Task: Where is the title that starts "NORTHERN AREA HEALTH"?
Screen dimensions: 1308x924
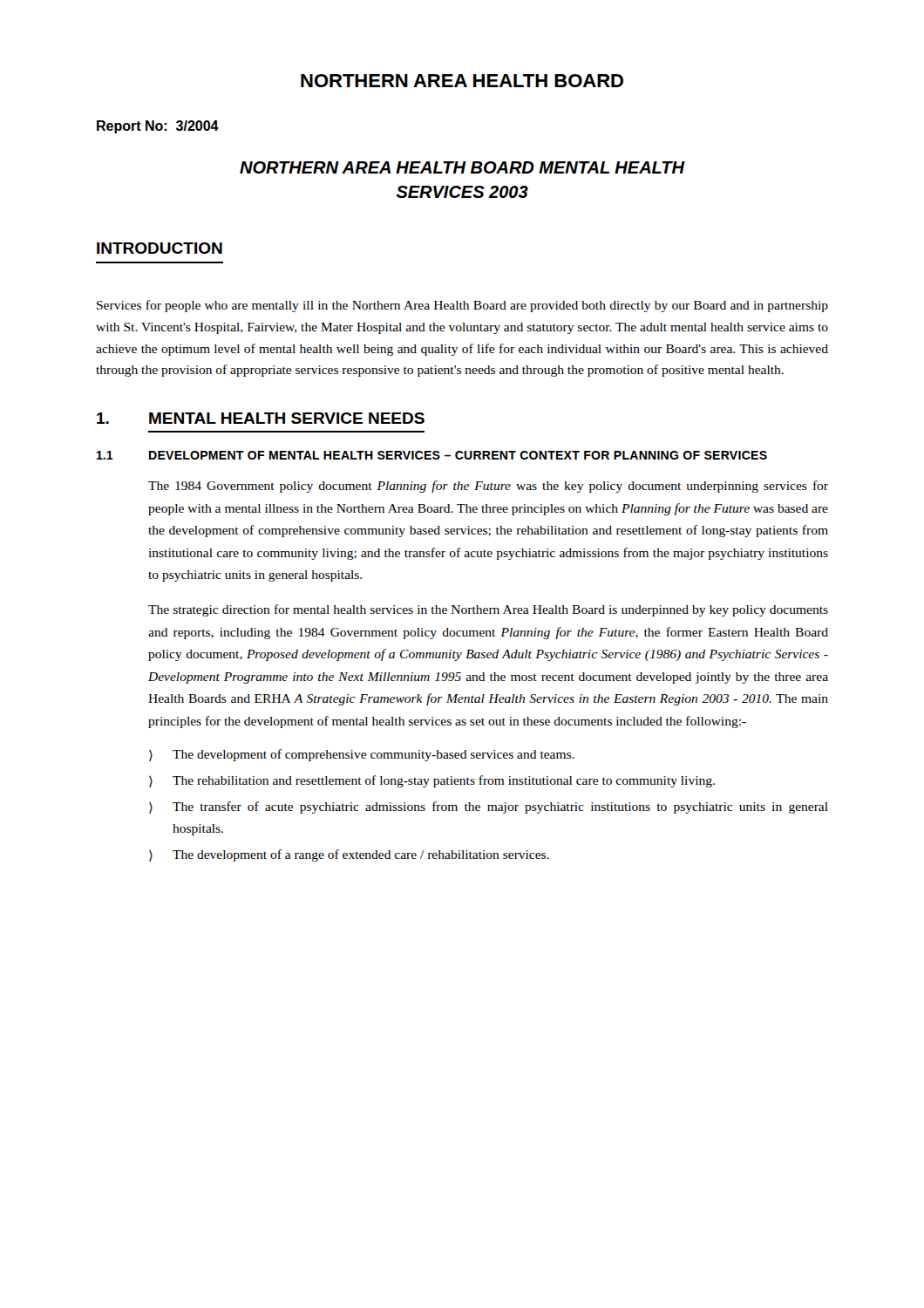Action: coord(462,81)
